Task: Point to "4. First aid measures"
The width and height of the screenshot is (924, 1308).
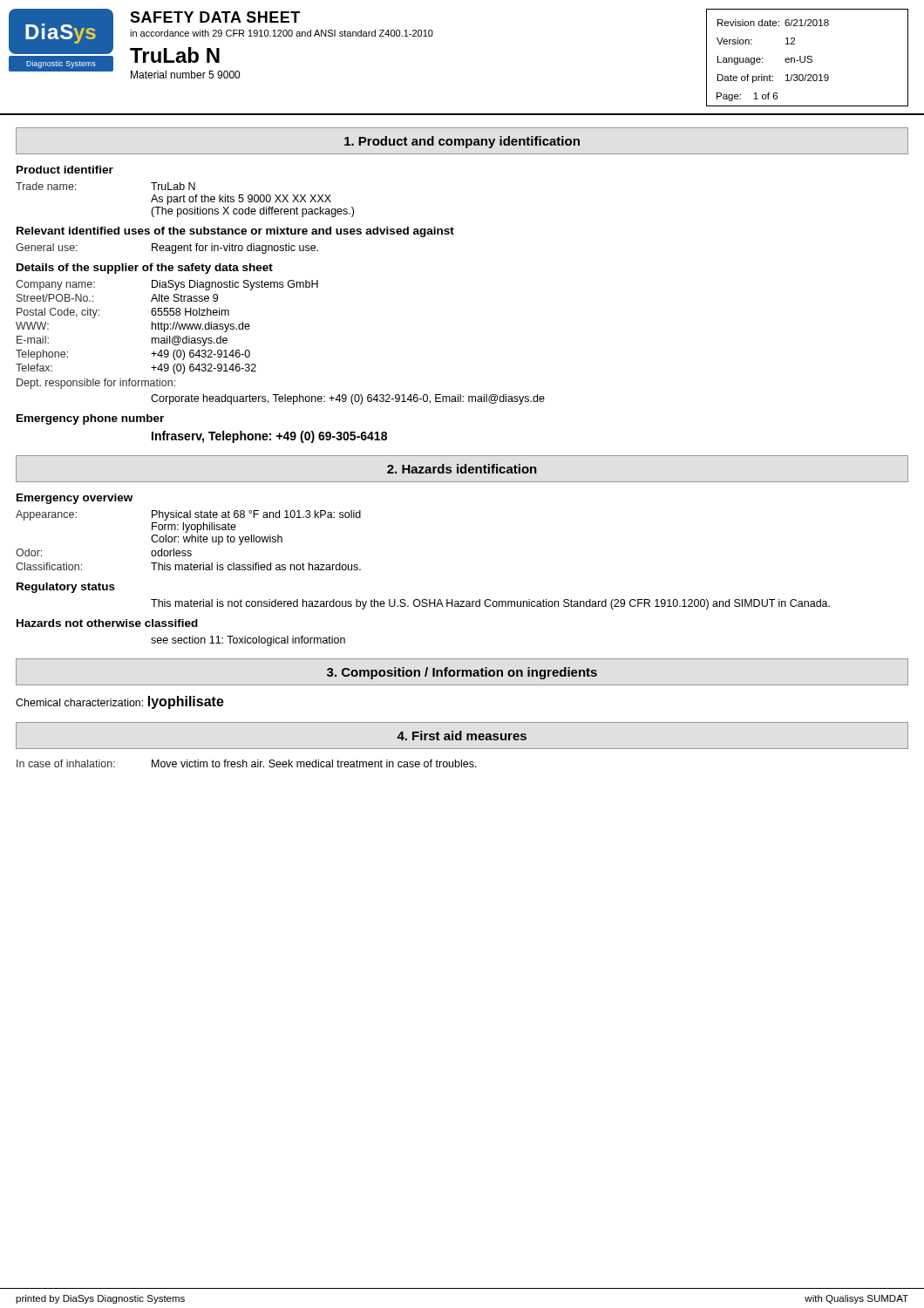Action: [x=462, y=736]
